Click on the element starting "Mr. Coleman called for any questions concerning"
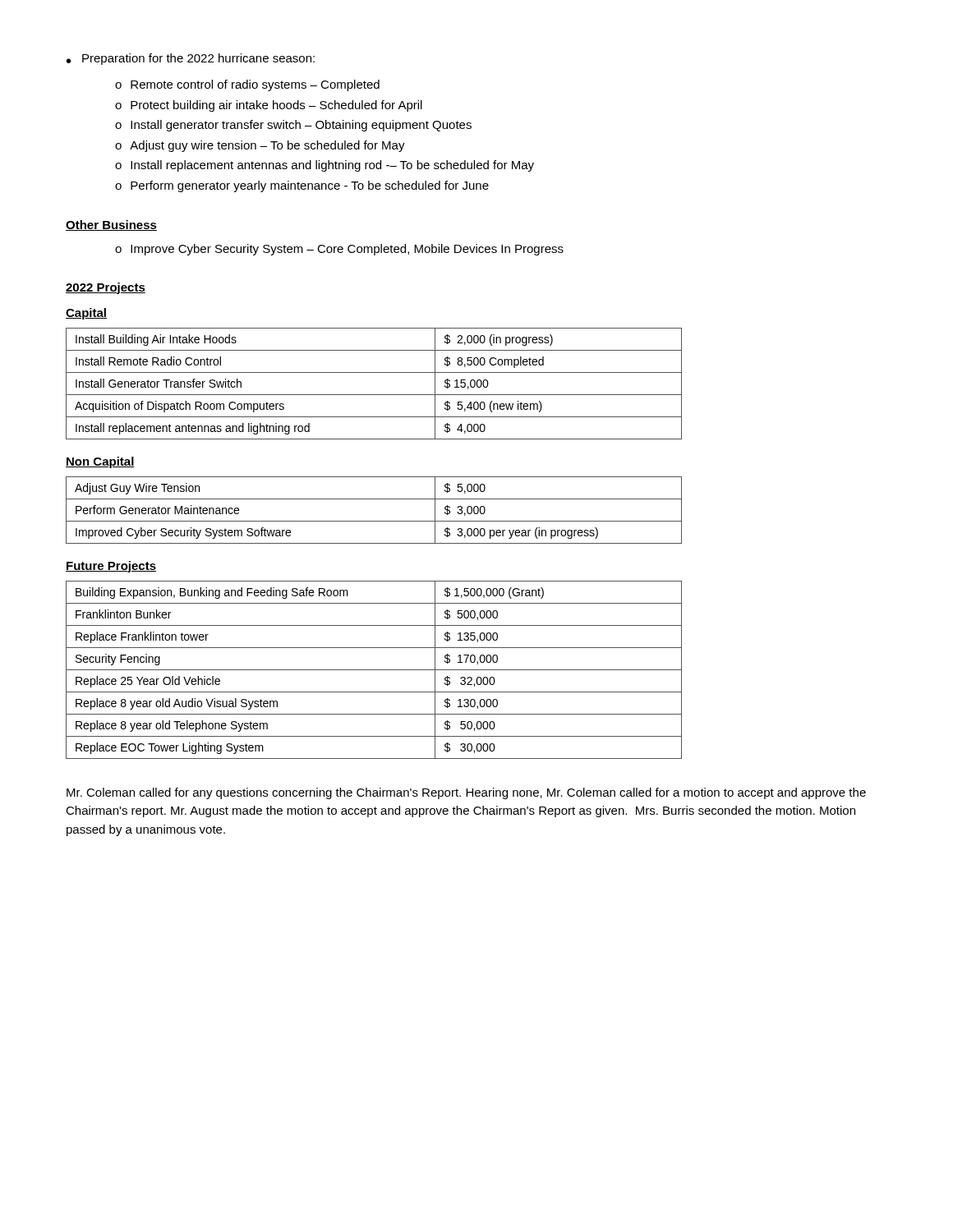953x1232 pixels. (466, 810)
